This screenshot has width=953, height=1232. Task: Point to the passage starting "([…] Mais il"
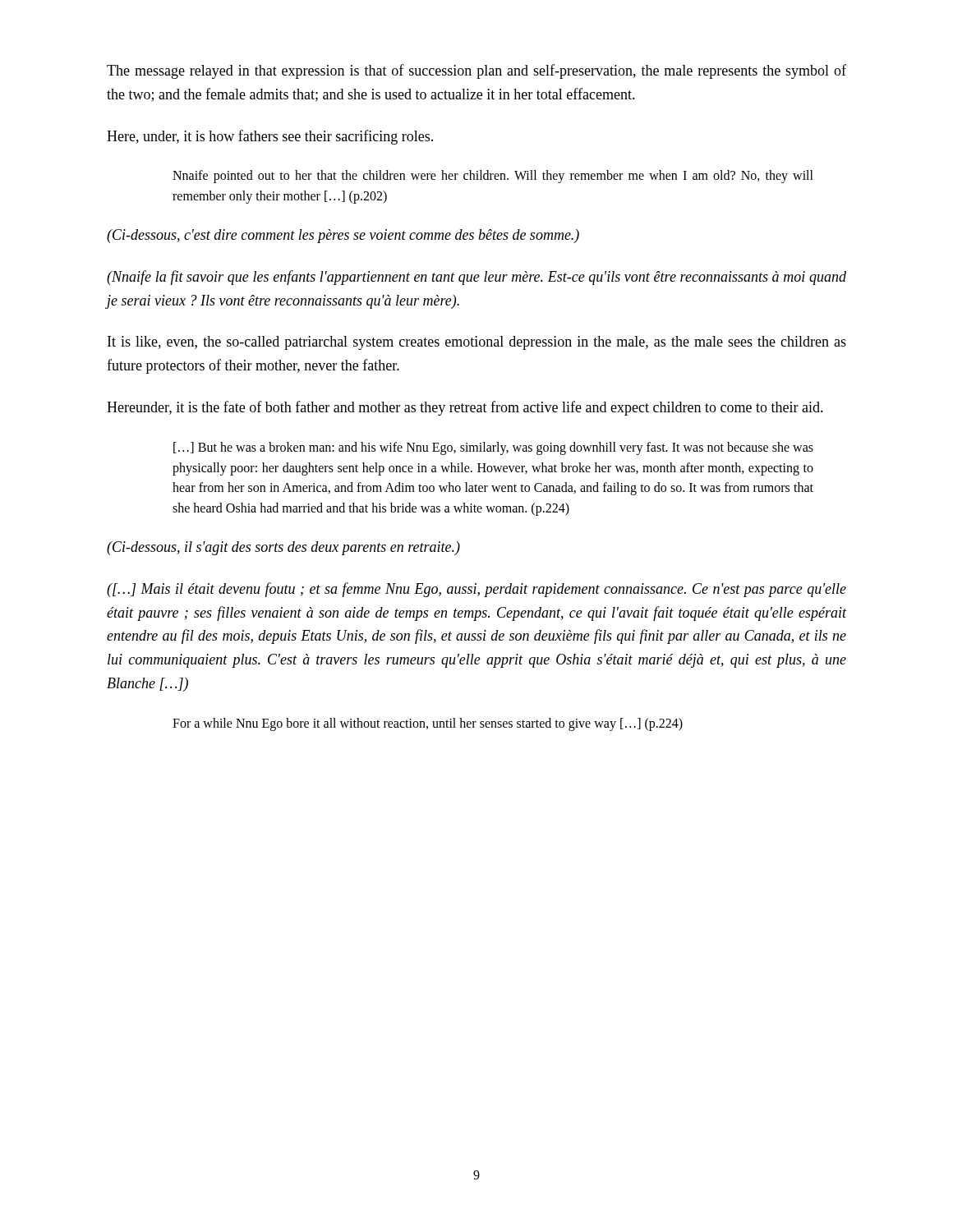tap(476, 636)
